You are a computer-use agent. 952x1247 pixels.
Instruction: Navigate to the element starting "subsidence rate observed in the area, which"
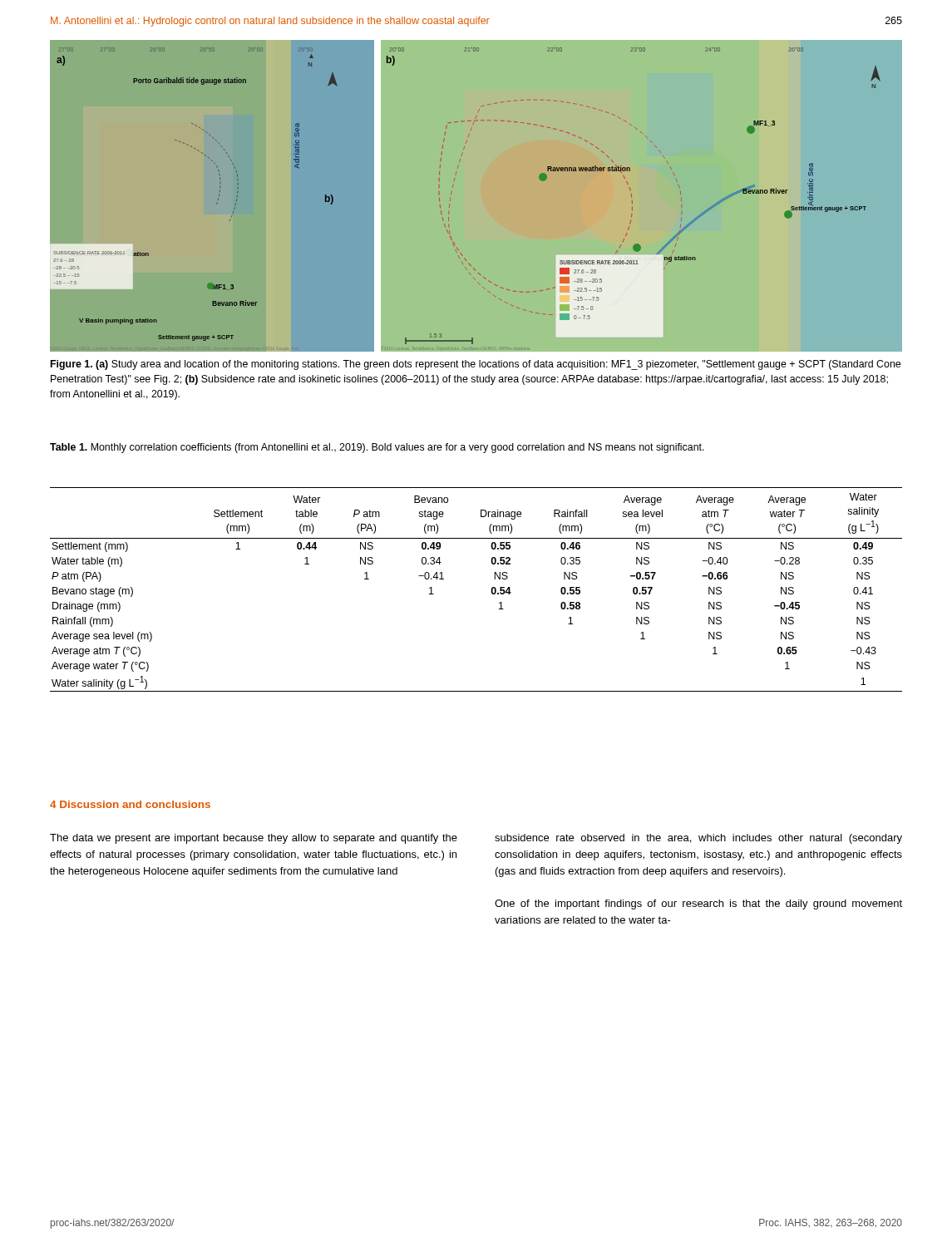coord(698,879)
